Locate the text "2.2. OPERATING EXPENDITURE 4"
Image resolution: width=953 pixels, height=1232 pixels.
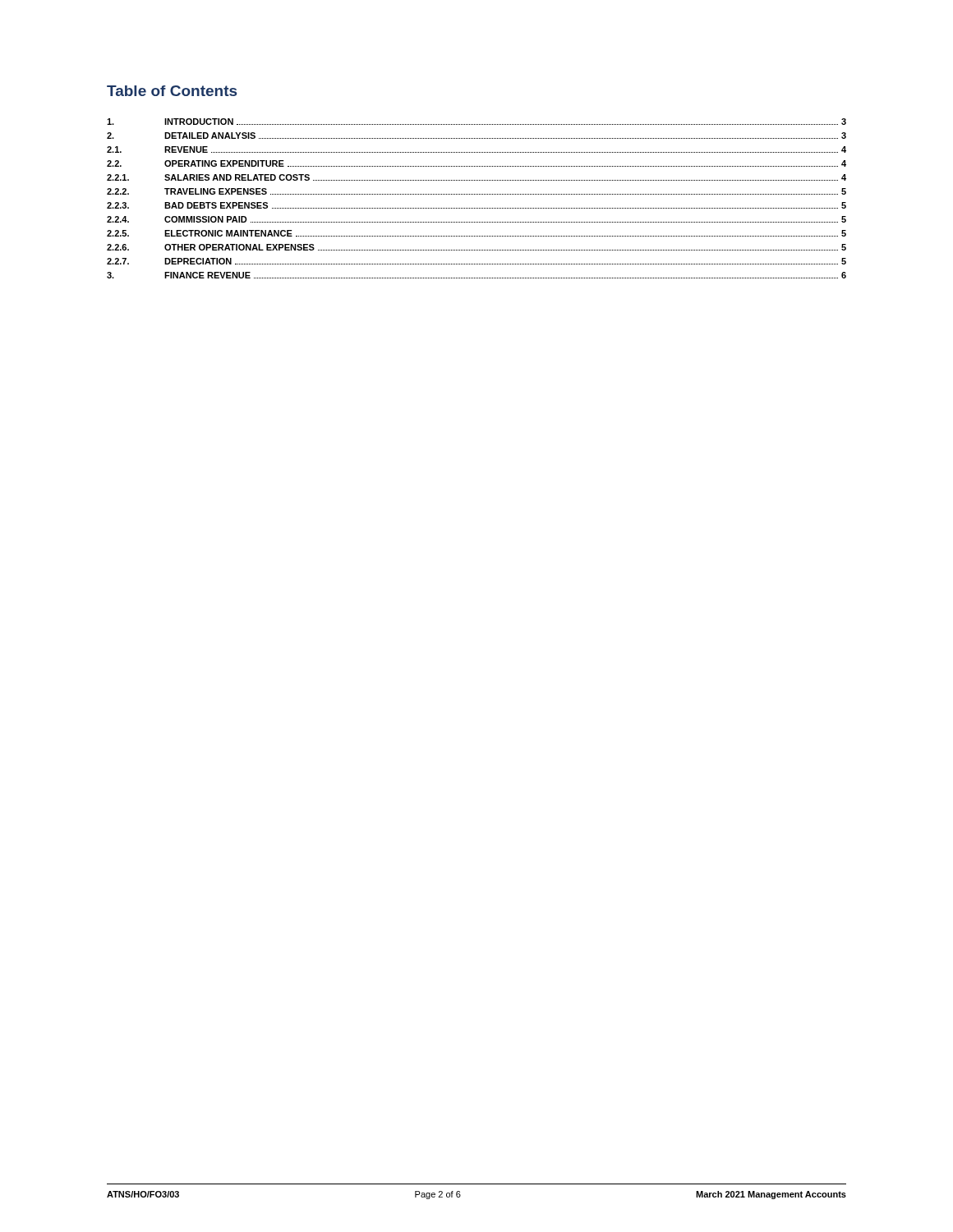point(476,163)
